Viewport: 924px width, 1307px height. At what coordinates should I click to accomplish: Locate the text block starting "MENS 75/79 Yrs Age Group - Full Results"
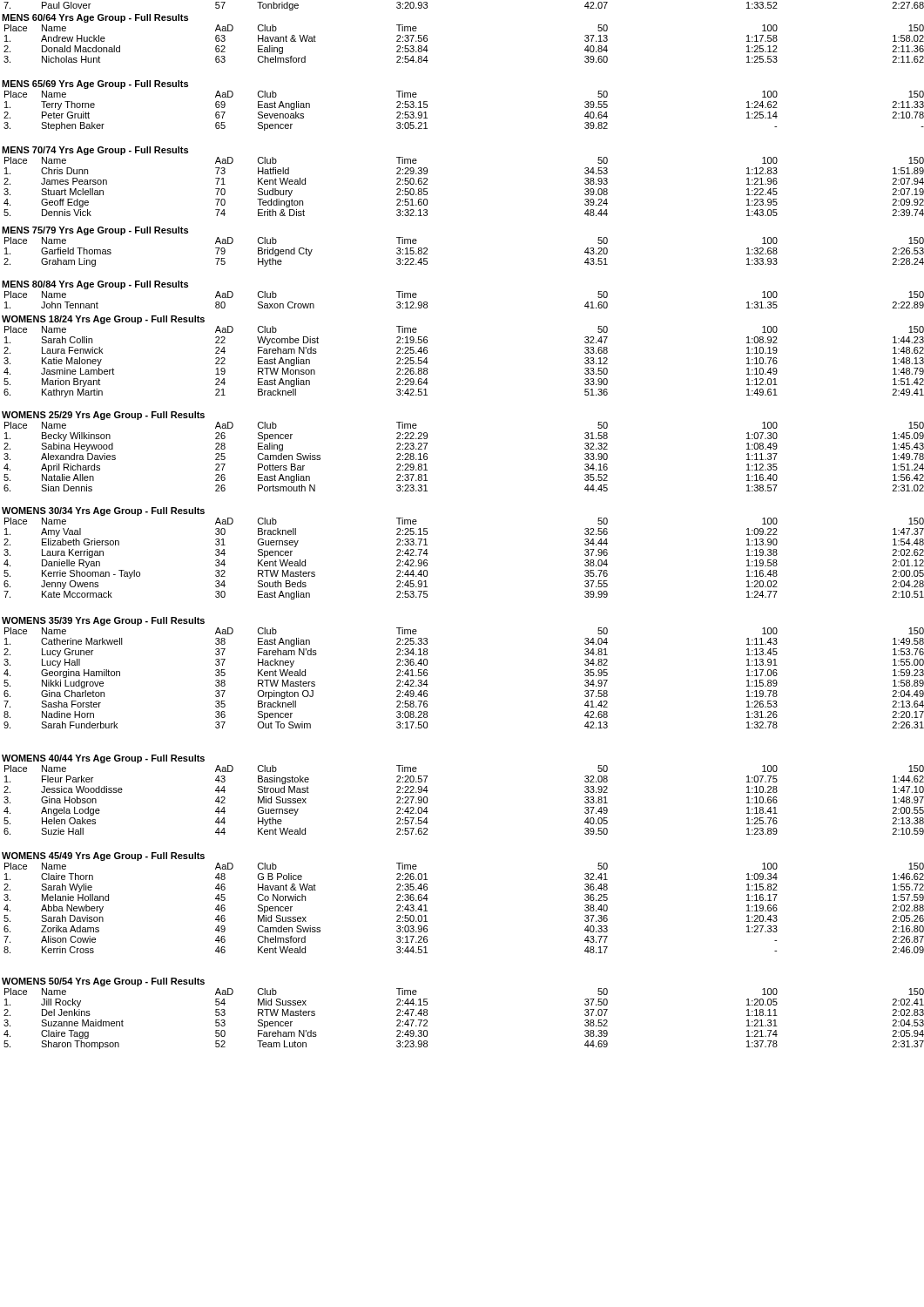[x=95, y=230]
